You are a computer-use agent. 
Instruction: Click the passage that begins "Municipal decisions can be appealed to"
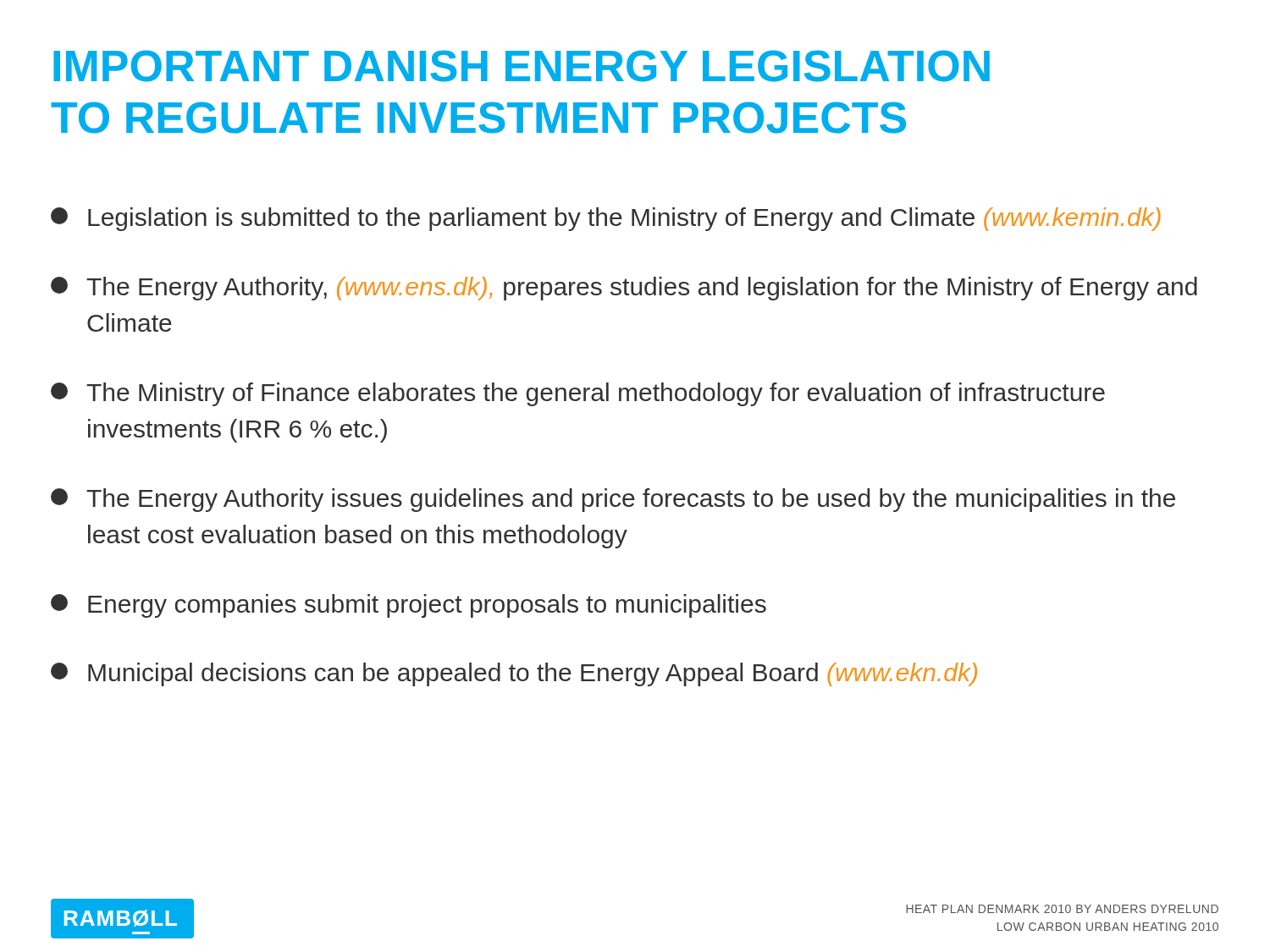point(627,673)
